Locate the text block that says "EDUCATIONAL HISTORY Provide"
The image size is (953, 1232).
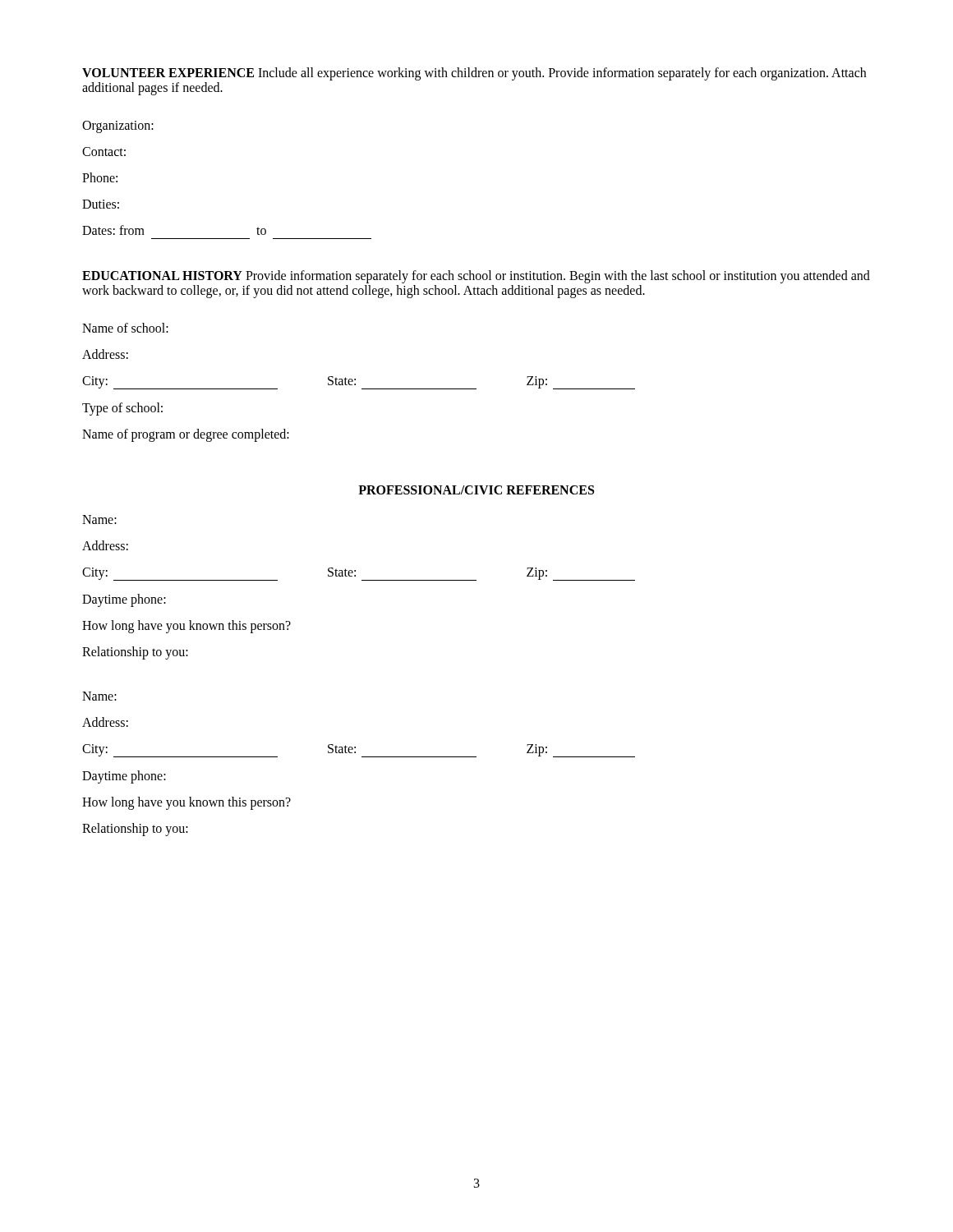[476, 283]
